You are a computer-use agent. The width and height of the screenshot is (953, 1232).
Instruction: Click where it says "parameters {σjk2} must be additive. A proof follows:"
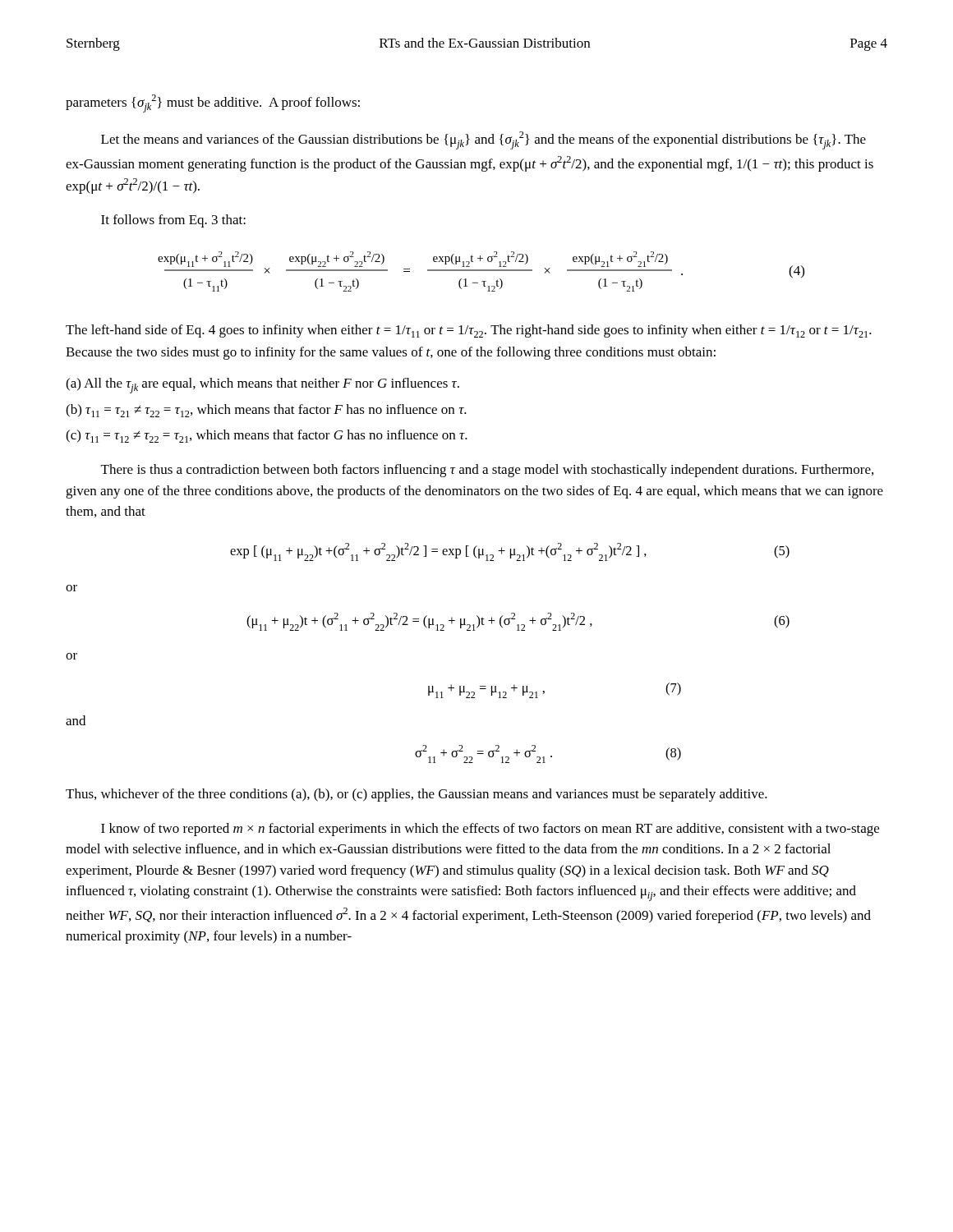coord(213,102)
